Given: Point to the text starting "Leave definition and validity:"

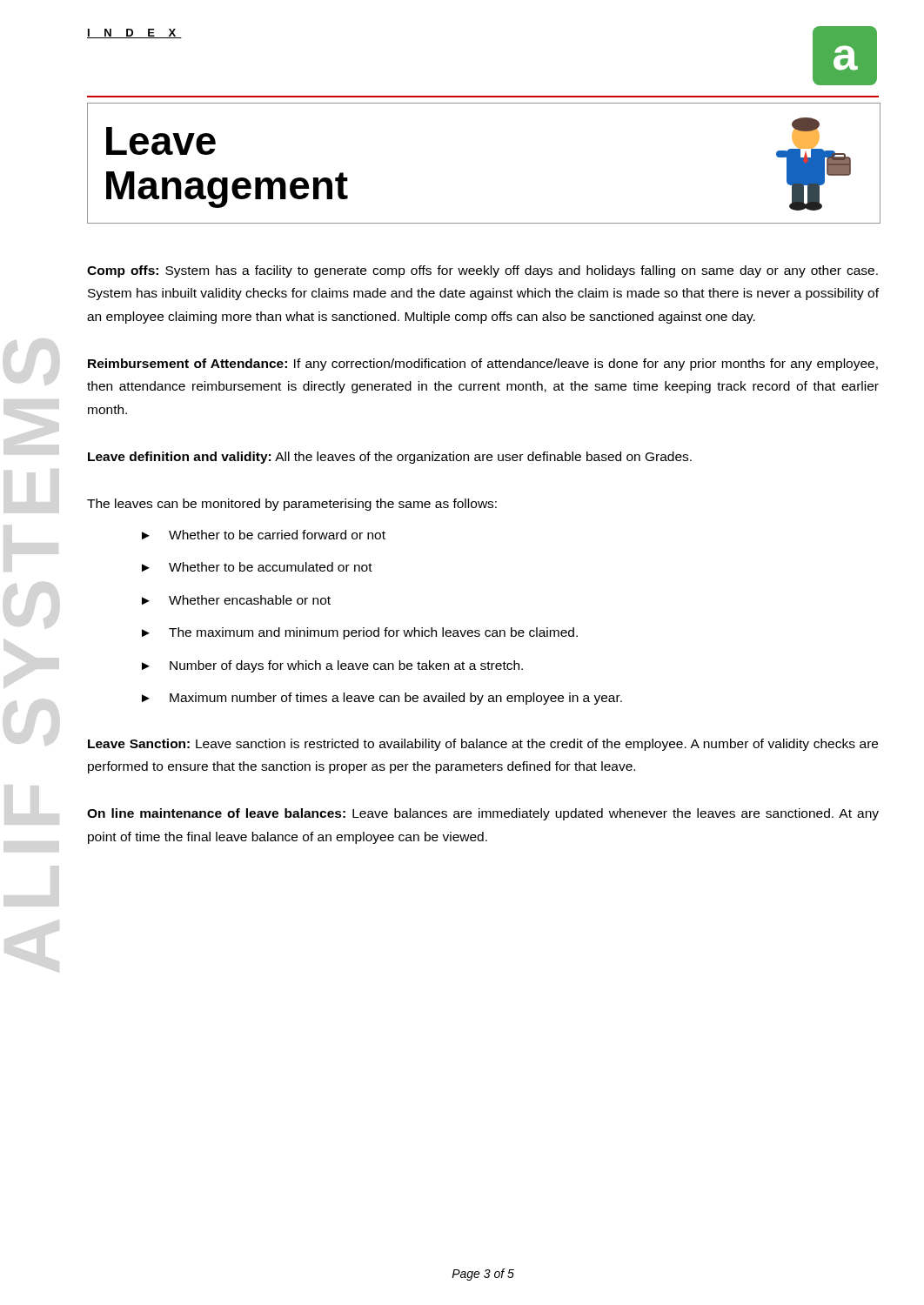Looking at the screenshot, I should click(x=390, y=456).
